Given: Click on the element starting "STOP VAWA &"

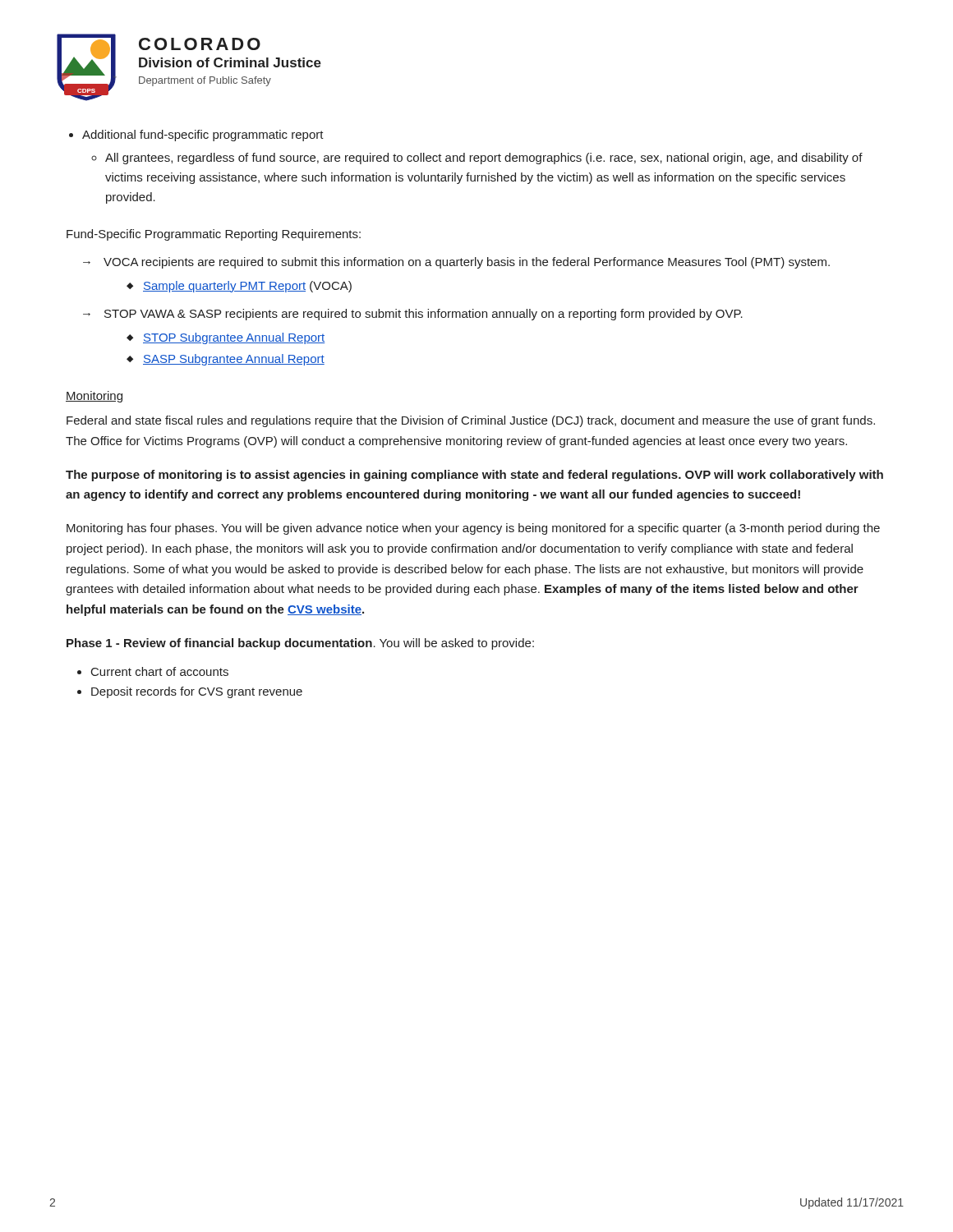Looking at the screenshot, I should (424, 315).
